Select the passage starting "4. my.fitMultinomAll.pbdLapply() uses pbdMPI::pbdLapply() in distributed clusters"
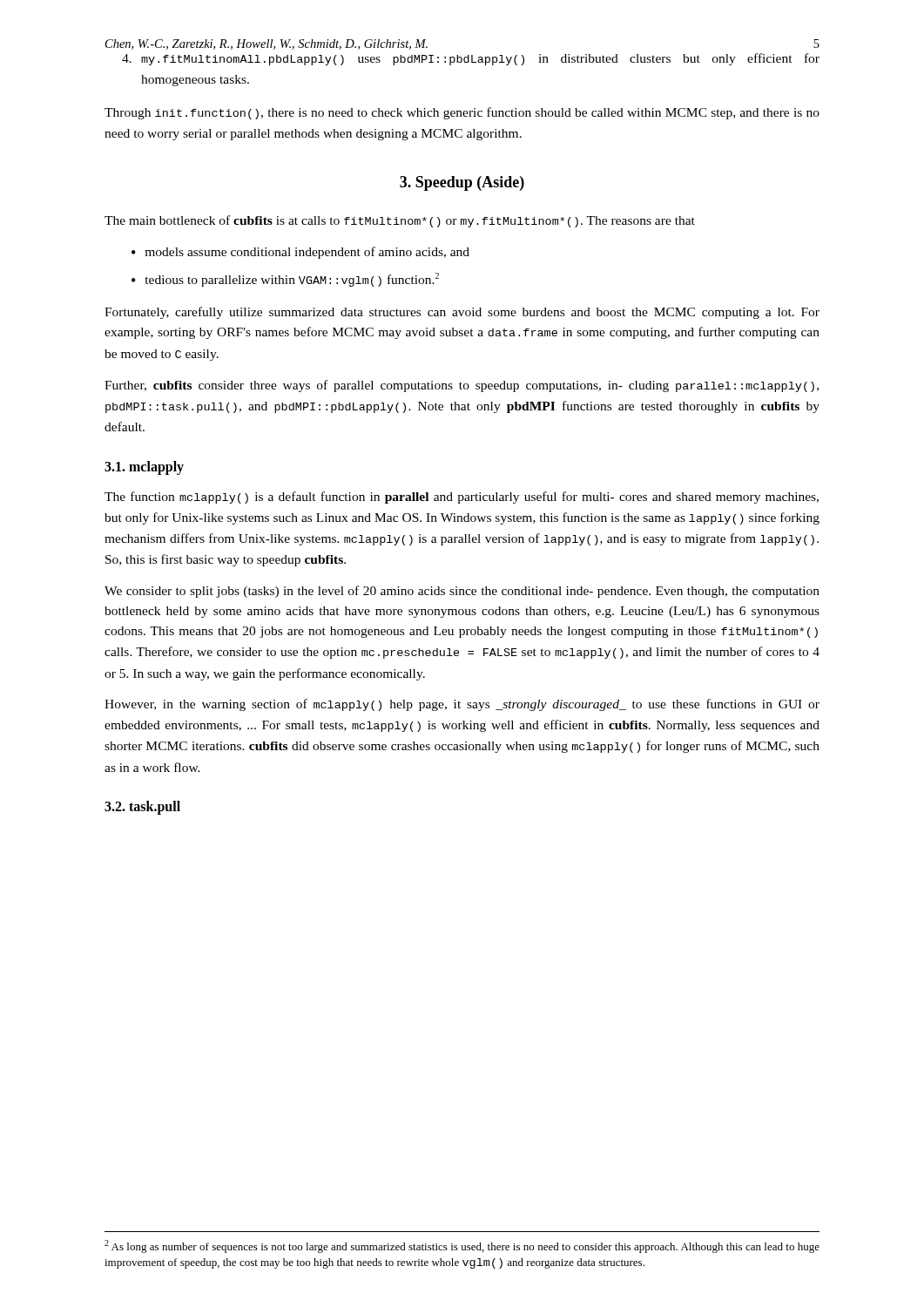Screen dimensions: 1307x924 471,69
